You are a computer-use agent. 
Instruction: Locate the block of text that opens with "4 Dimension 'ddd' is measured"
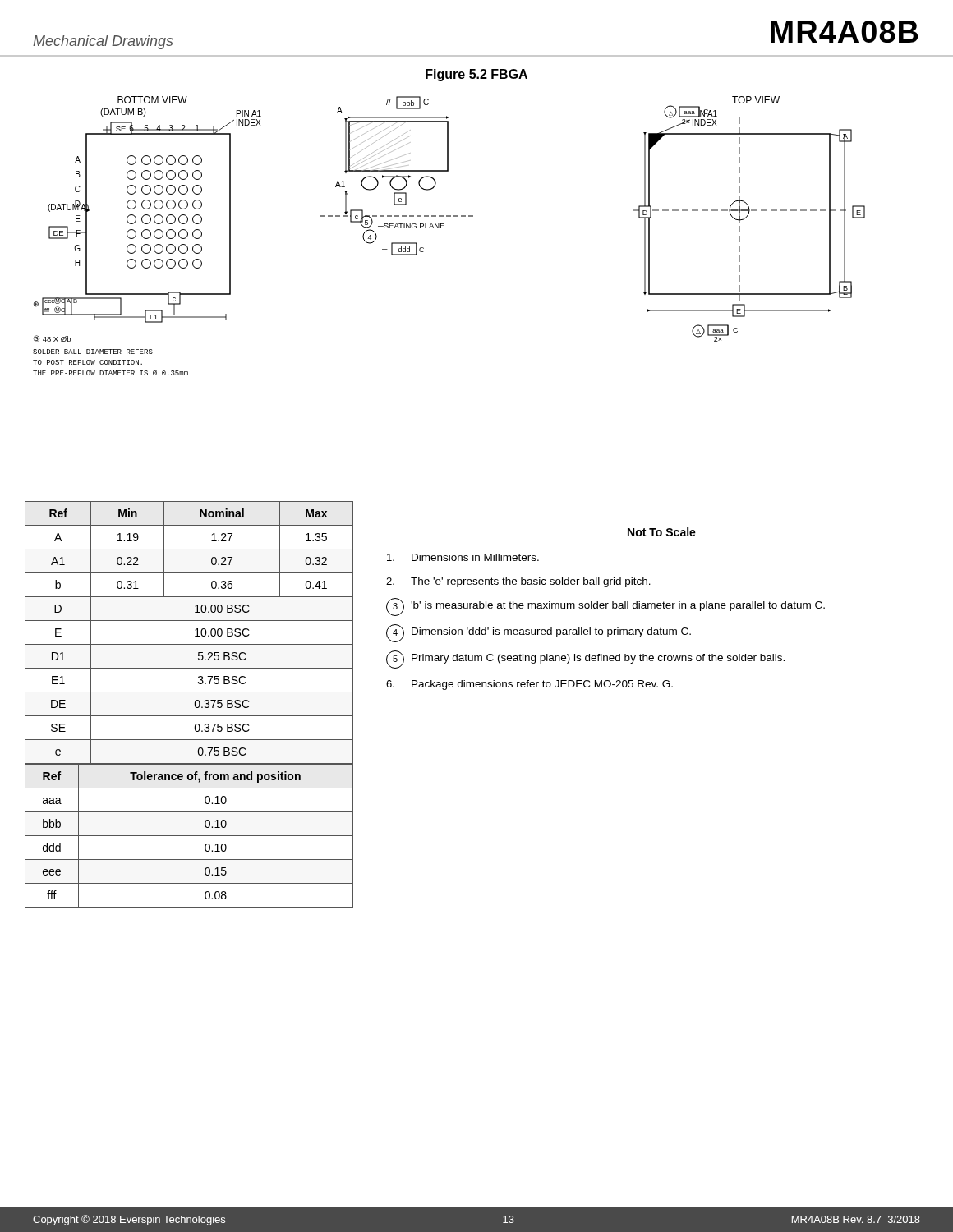(539, 633)
